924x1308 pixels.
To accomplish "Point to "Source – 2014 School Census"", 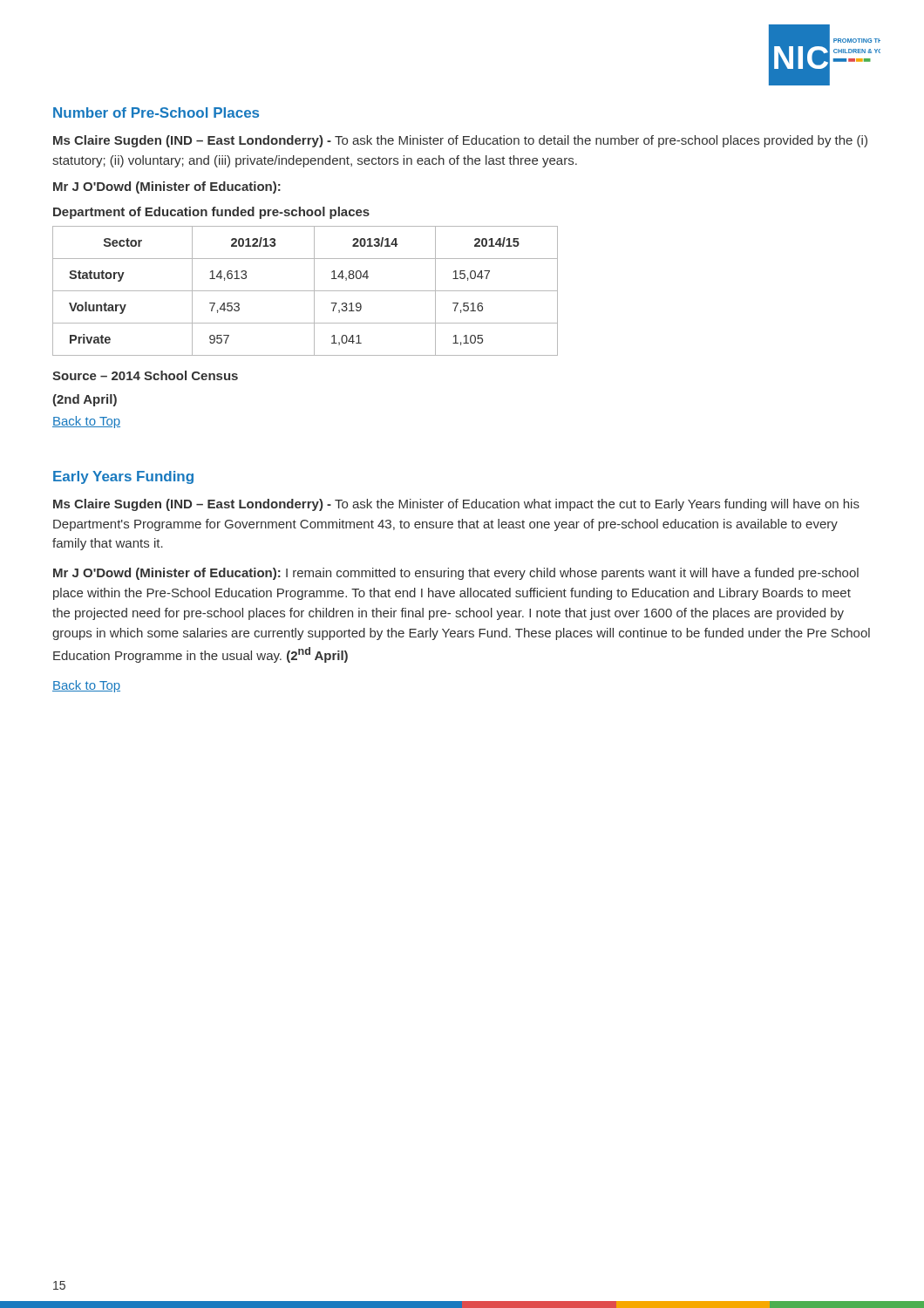I will pos(145,375).
